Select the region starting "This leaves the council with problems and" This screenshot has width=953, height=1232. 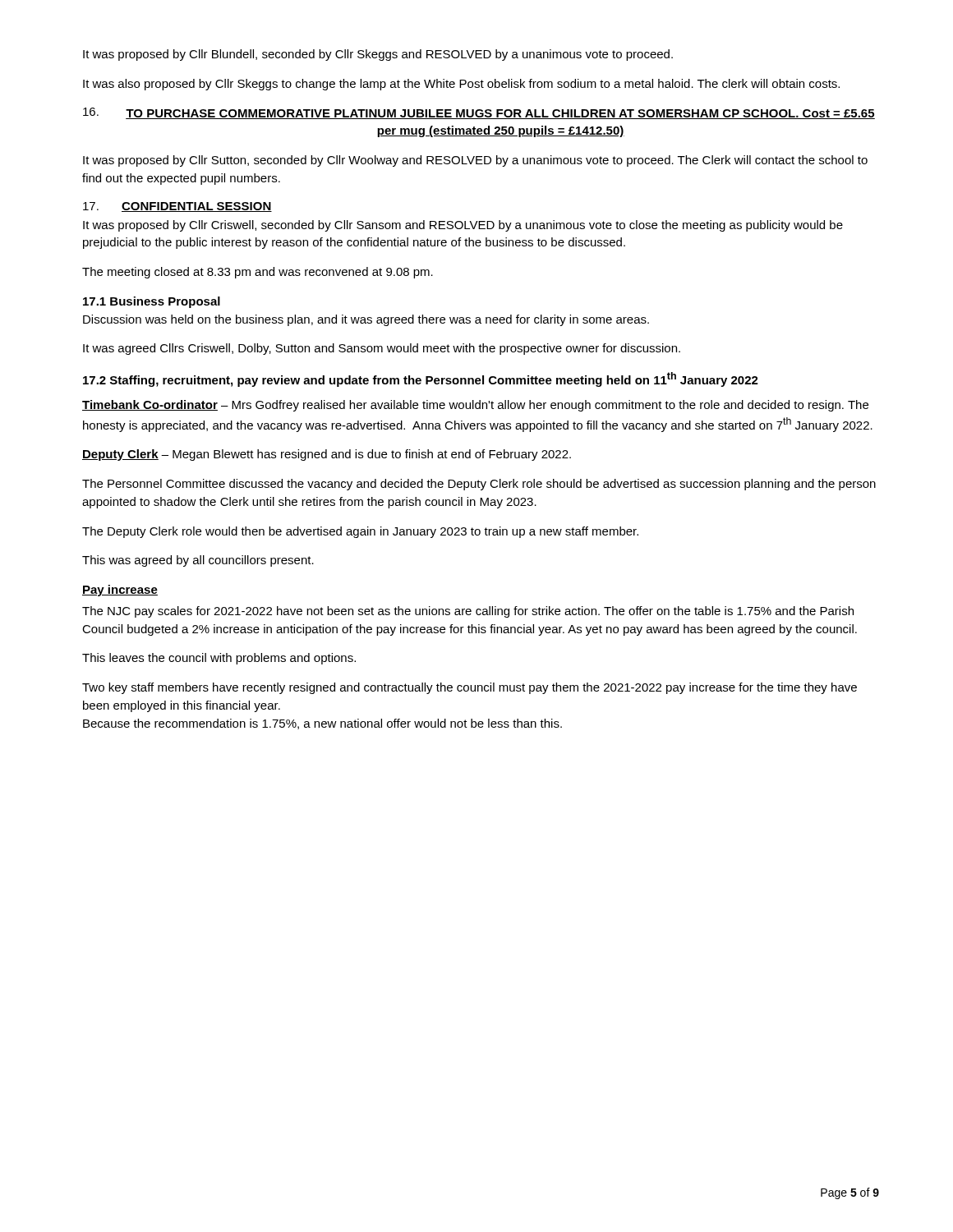click(x=219, y=659)
